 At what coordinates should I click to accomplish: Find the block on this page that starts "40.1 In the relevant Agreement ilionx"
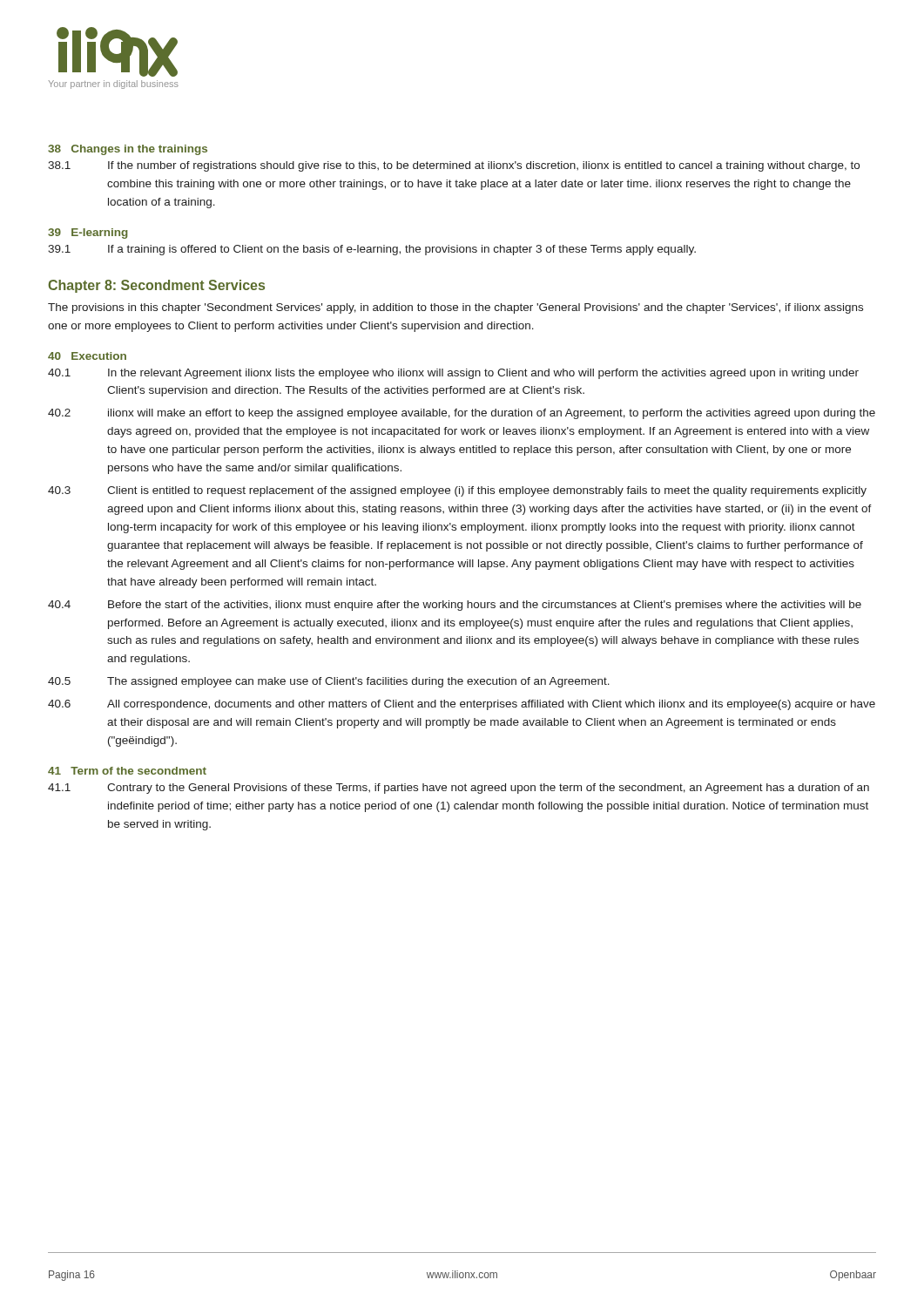tap(462, 382)
